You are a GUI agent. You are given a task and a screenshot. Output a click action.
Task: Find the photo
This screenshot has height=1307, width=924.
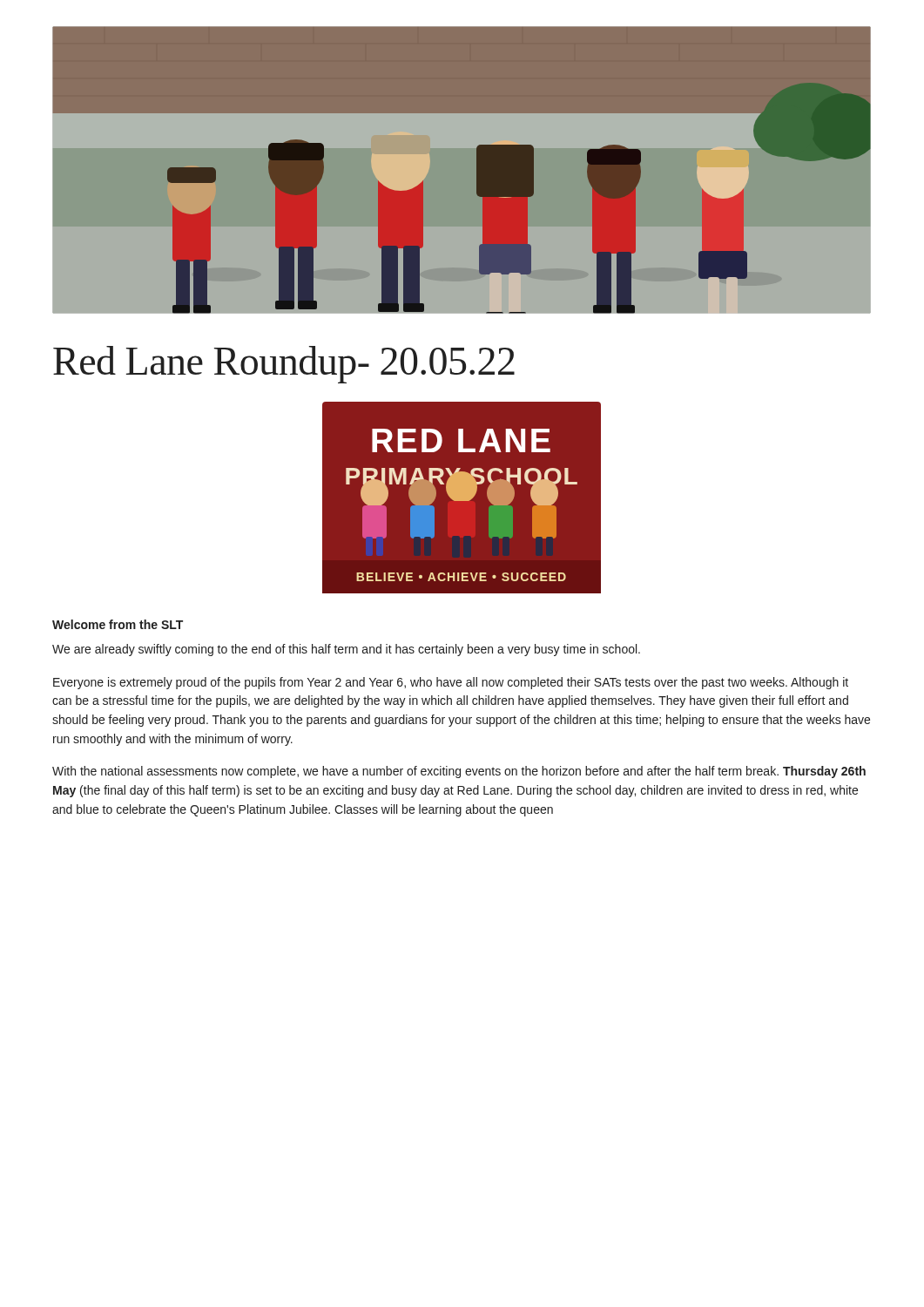tap(462, 170)
